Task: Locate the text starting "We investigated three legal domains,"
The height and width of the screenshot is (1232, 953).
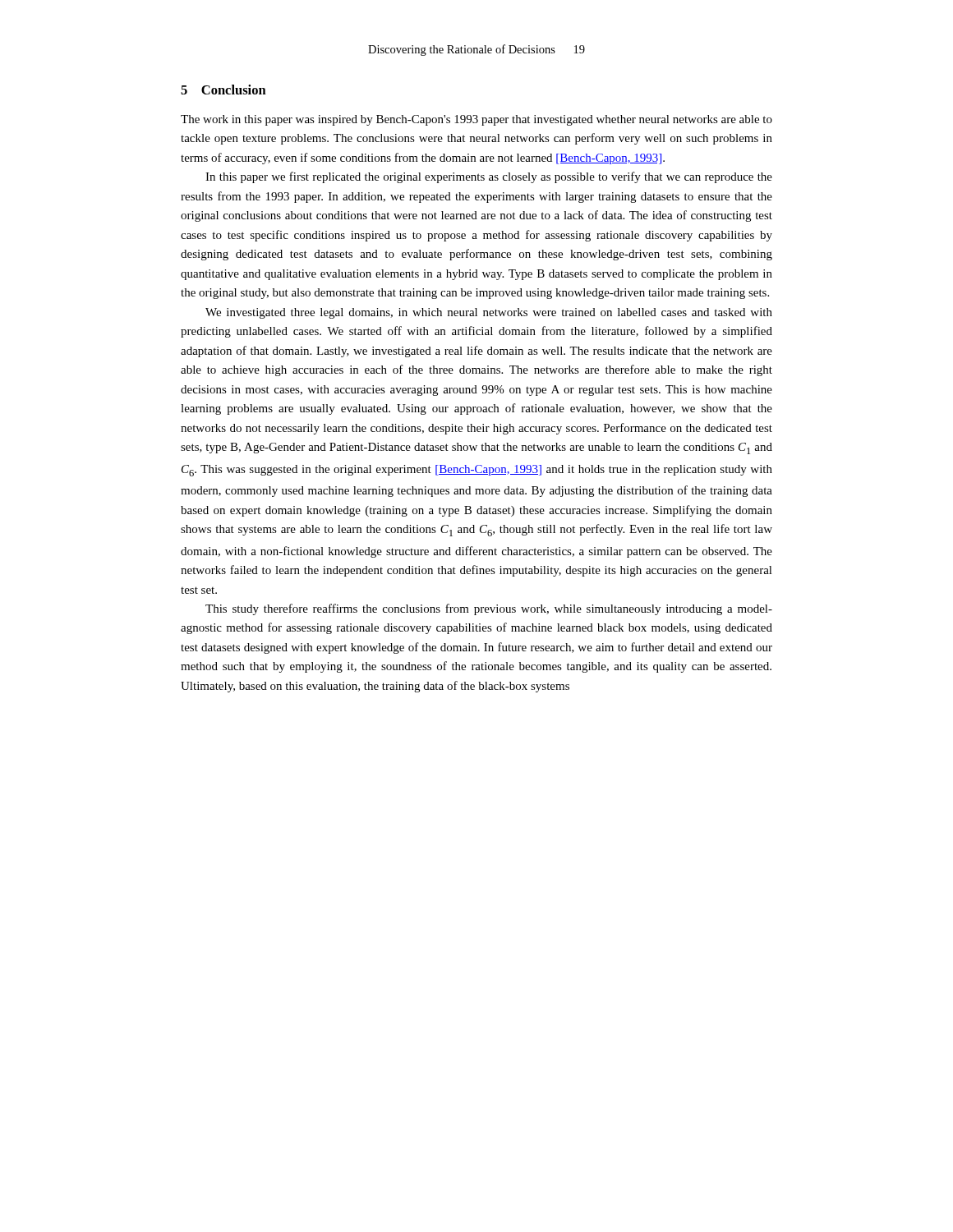Action: [476, 451]
